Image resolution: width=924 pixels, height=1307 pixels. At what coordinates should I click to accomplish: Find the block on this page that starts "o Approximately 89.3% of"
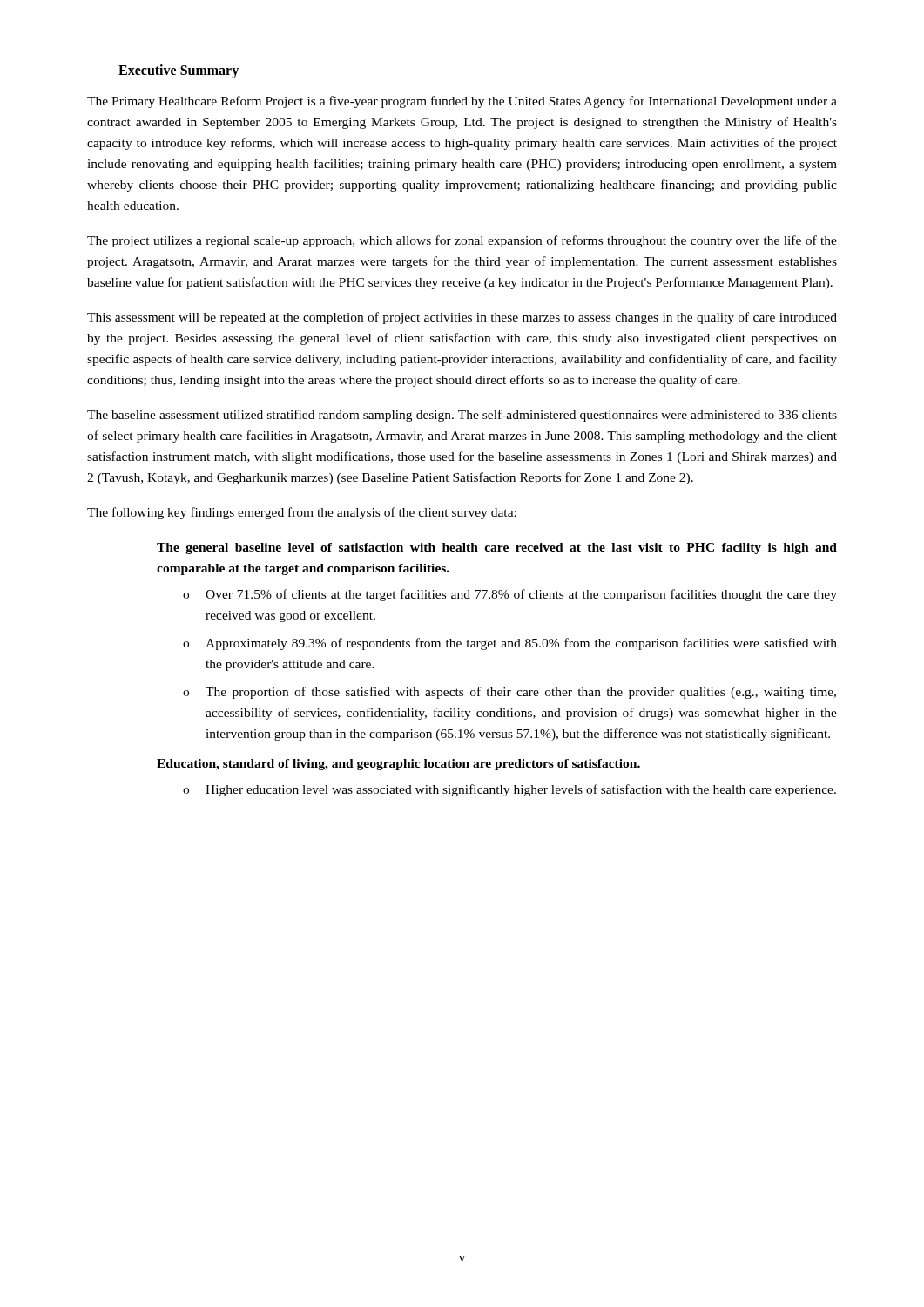510,654
